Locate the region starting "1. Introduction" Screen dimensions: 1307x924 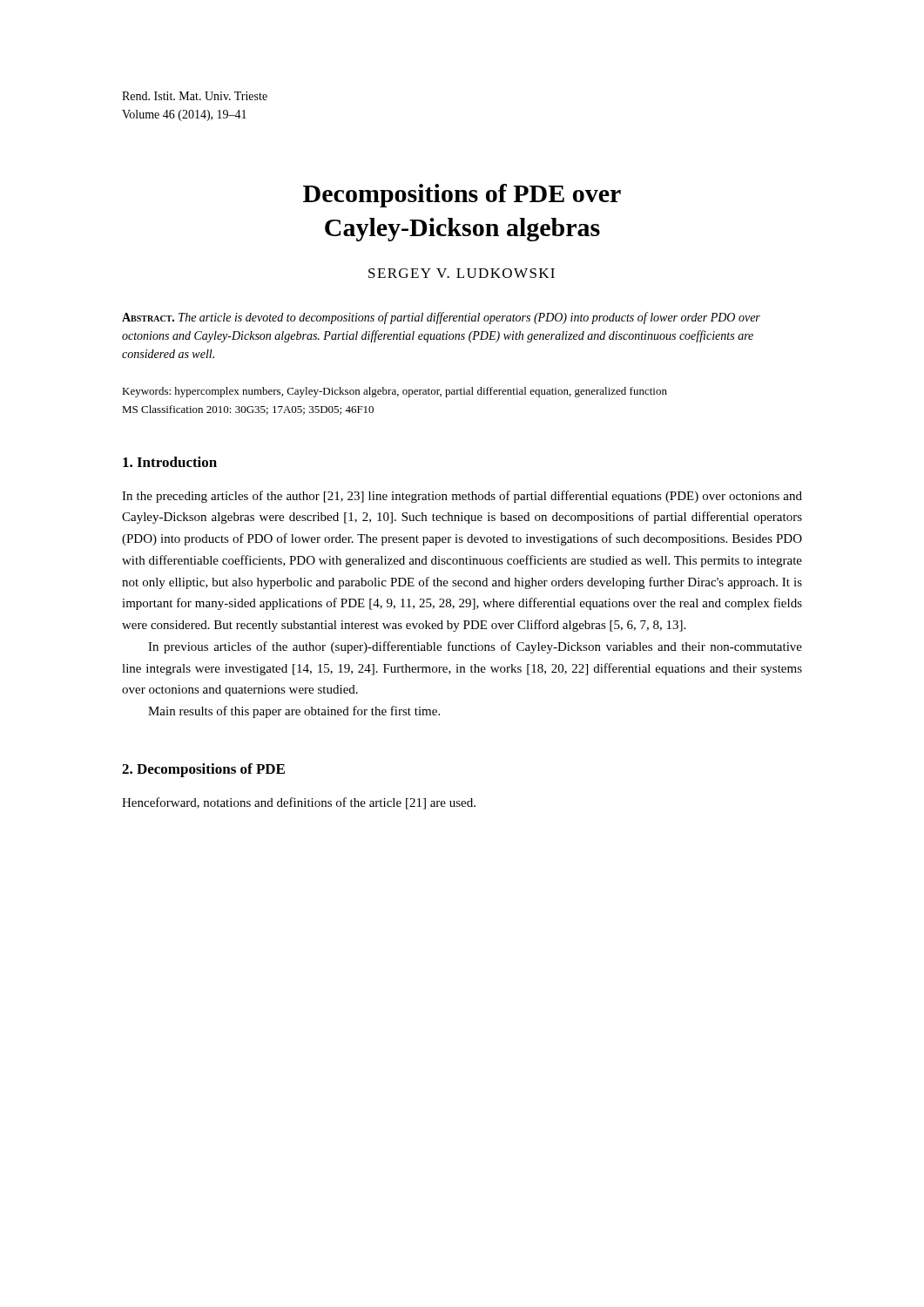coord(170,462)
